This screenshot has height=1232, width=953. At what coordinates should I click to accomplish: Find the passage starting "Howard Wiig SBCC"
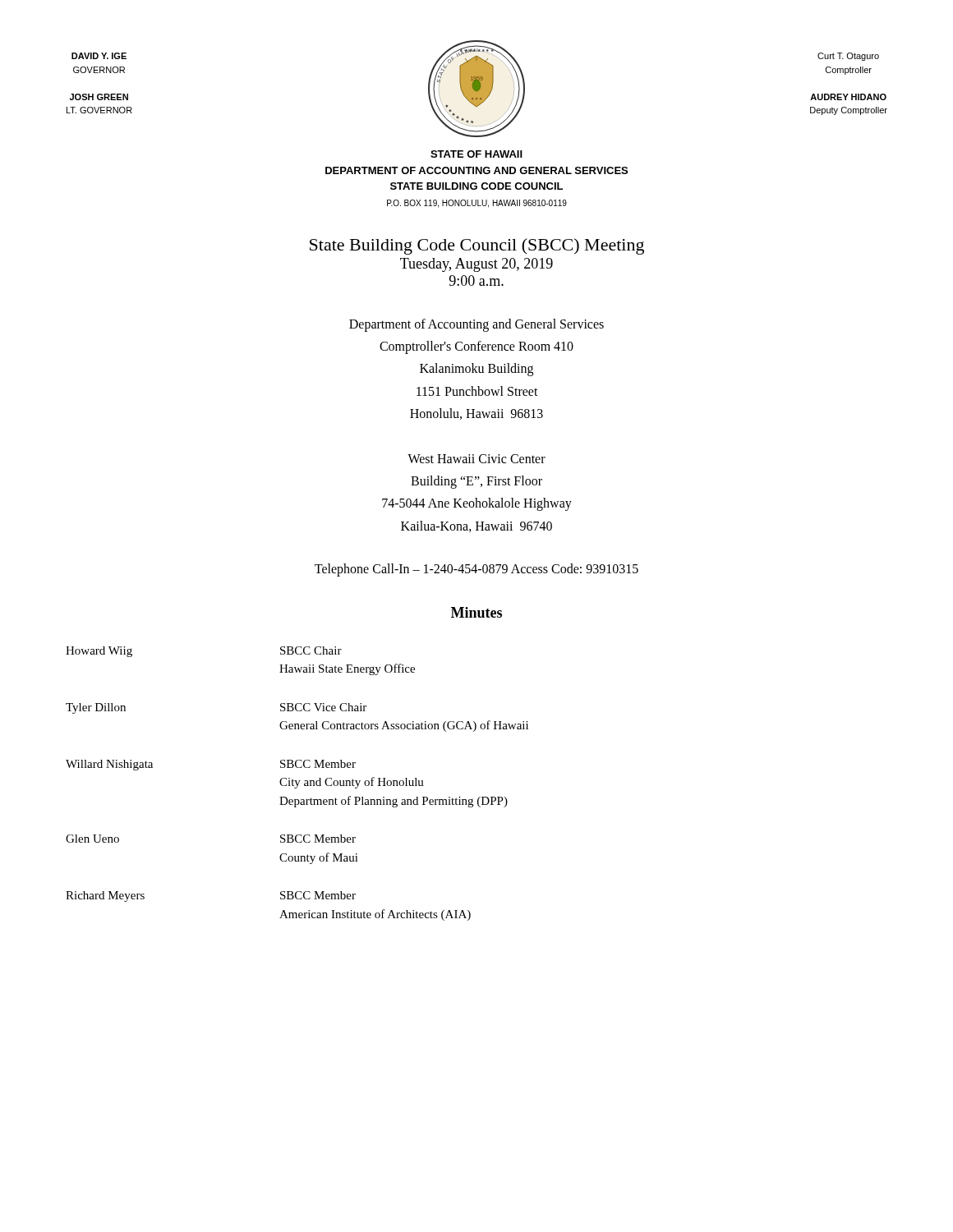click(x=85, y=652)
